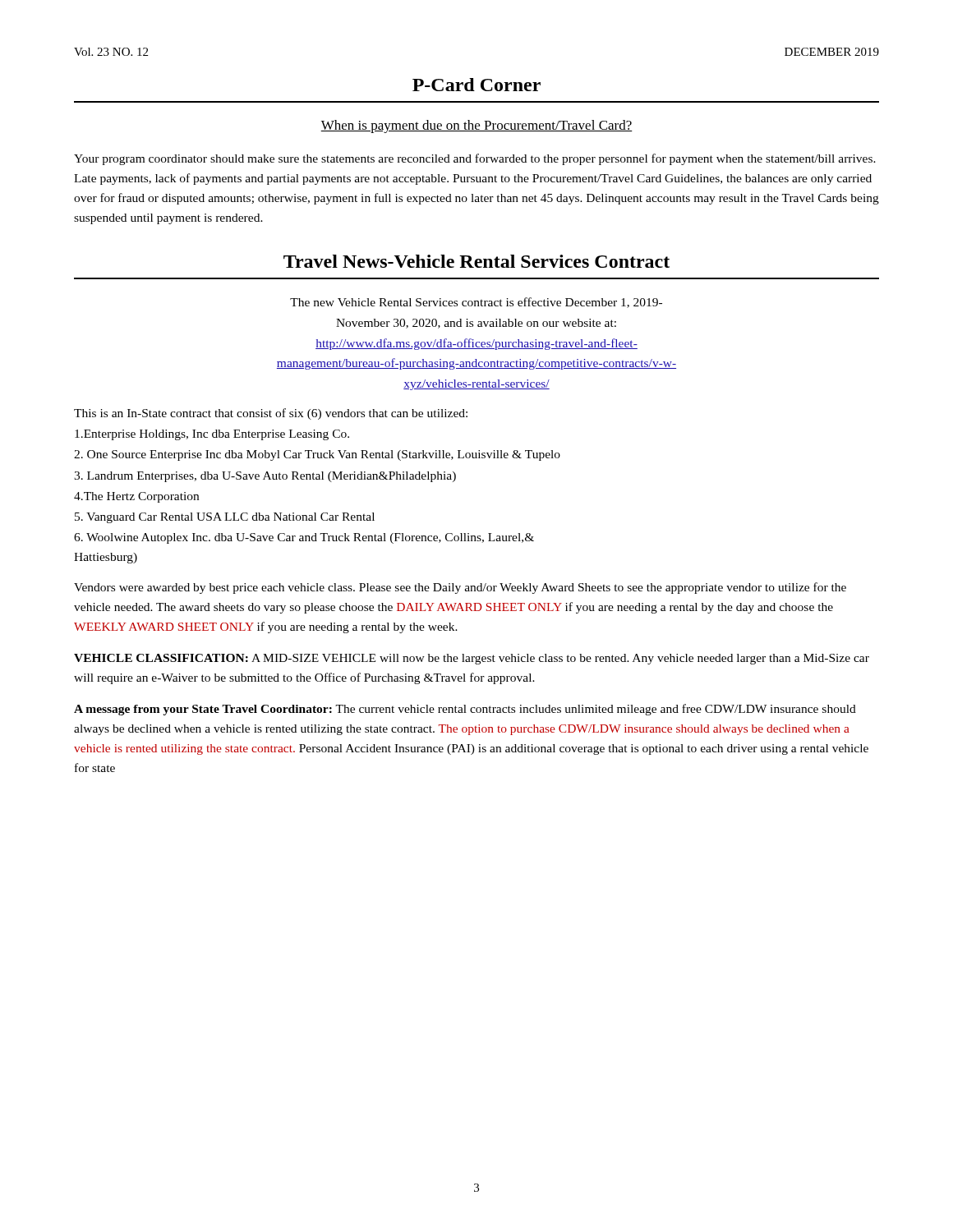Click where it says "When is payment due on the Procurement/Travel Card?"

click(476, 125)
